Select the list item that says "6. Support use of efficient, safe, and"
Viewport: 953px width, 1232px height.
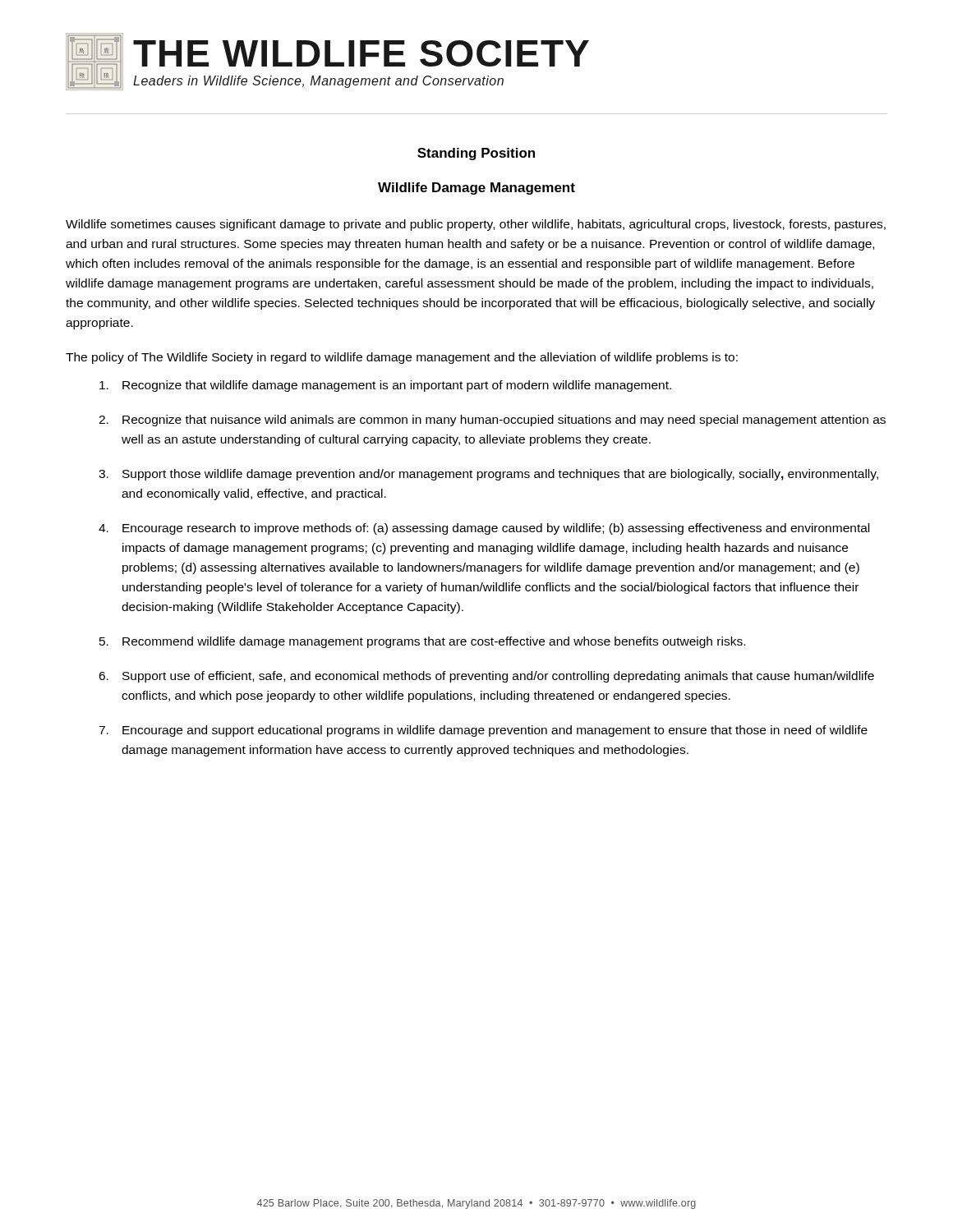click(493, 686)
